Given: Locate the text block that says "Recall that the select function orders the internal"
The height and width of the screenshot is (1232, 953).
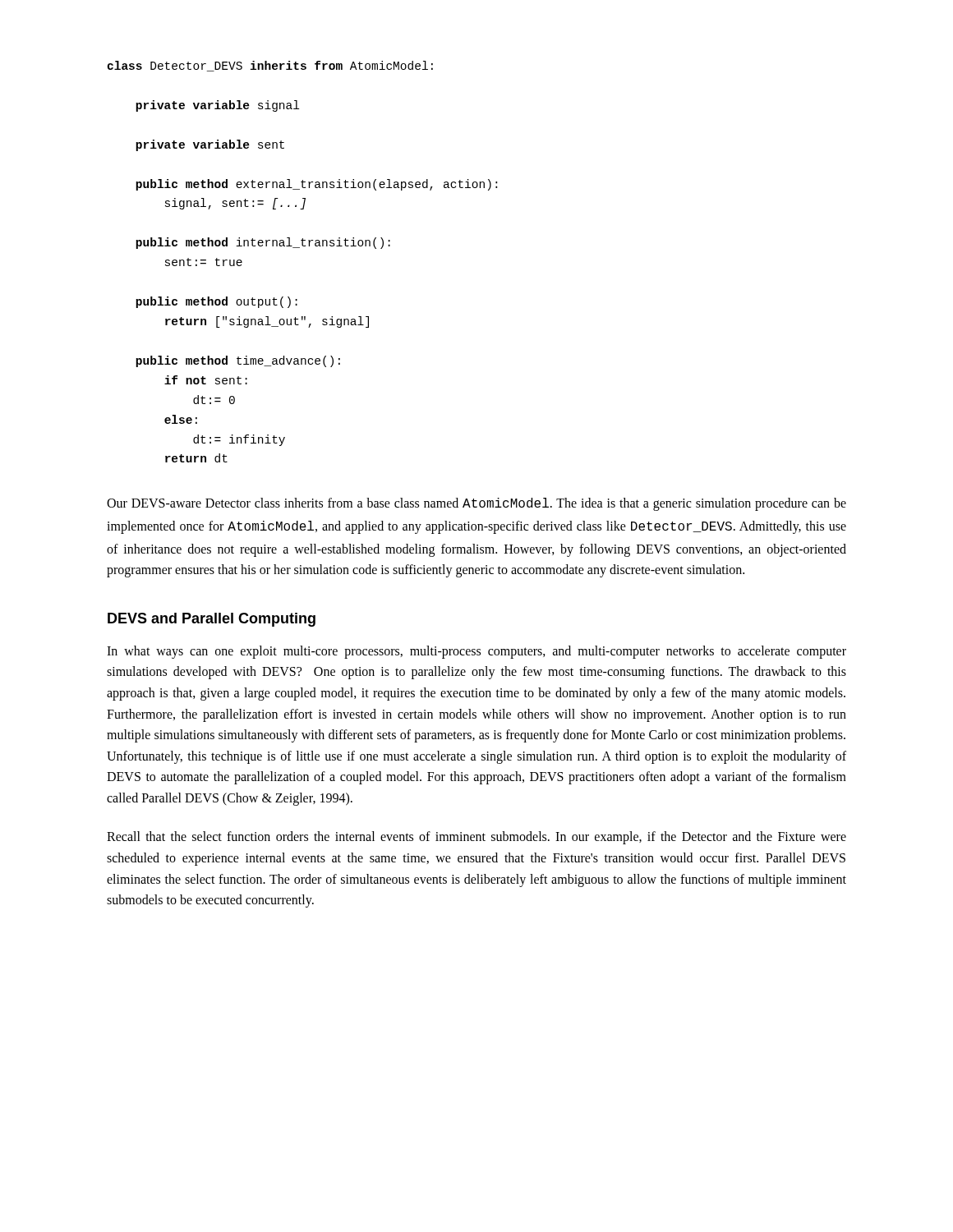Looking at the screenshot, I should tap(476, 868).
